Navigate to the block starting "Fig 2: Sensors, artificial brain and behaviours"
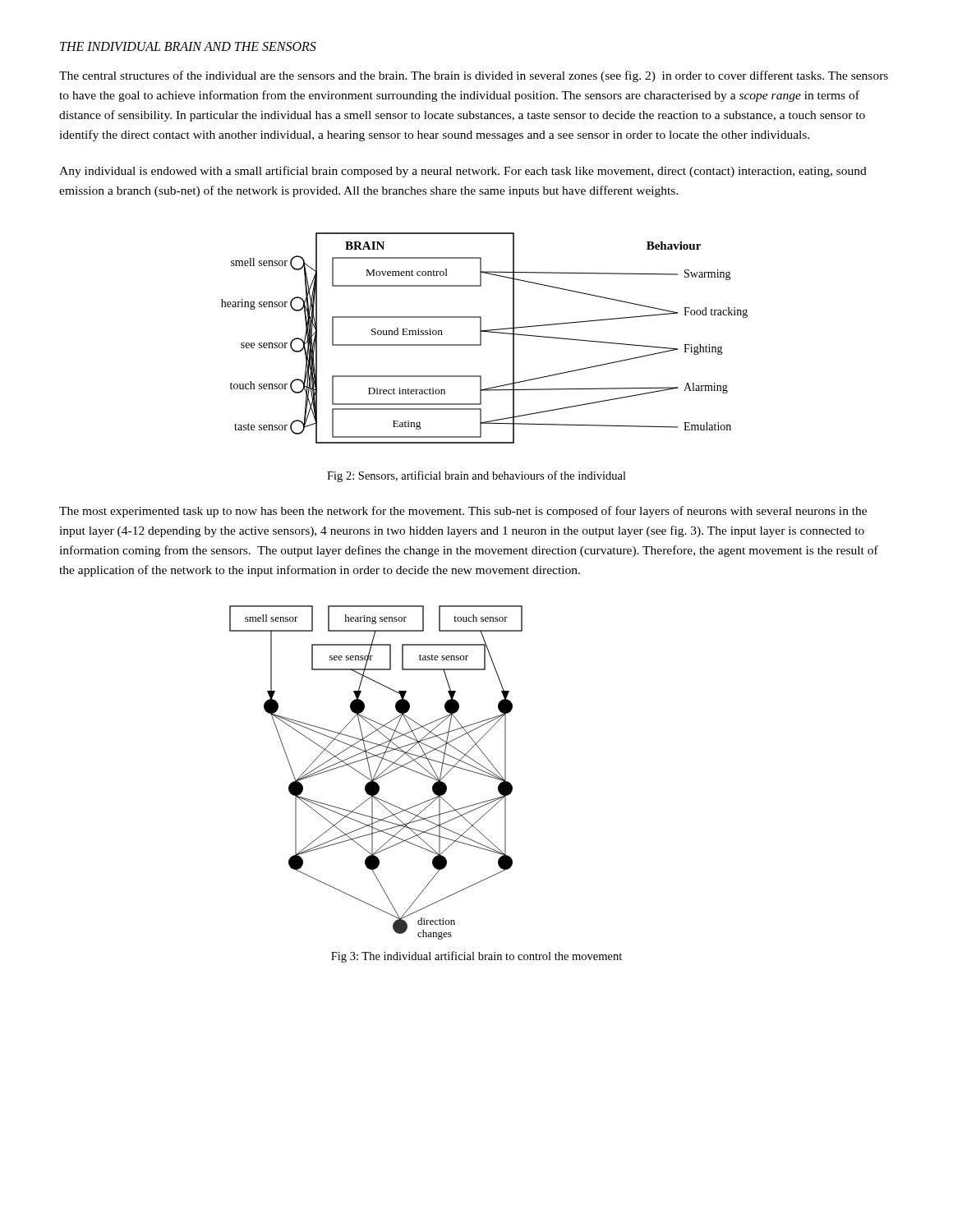The height and width of the screenshot is (1232, 953). 476,476
